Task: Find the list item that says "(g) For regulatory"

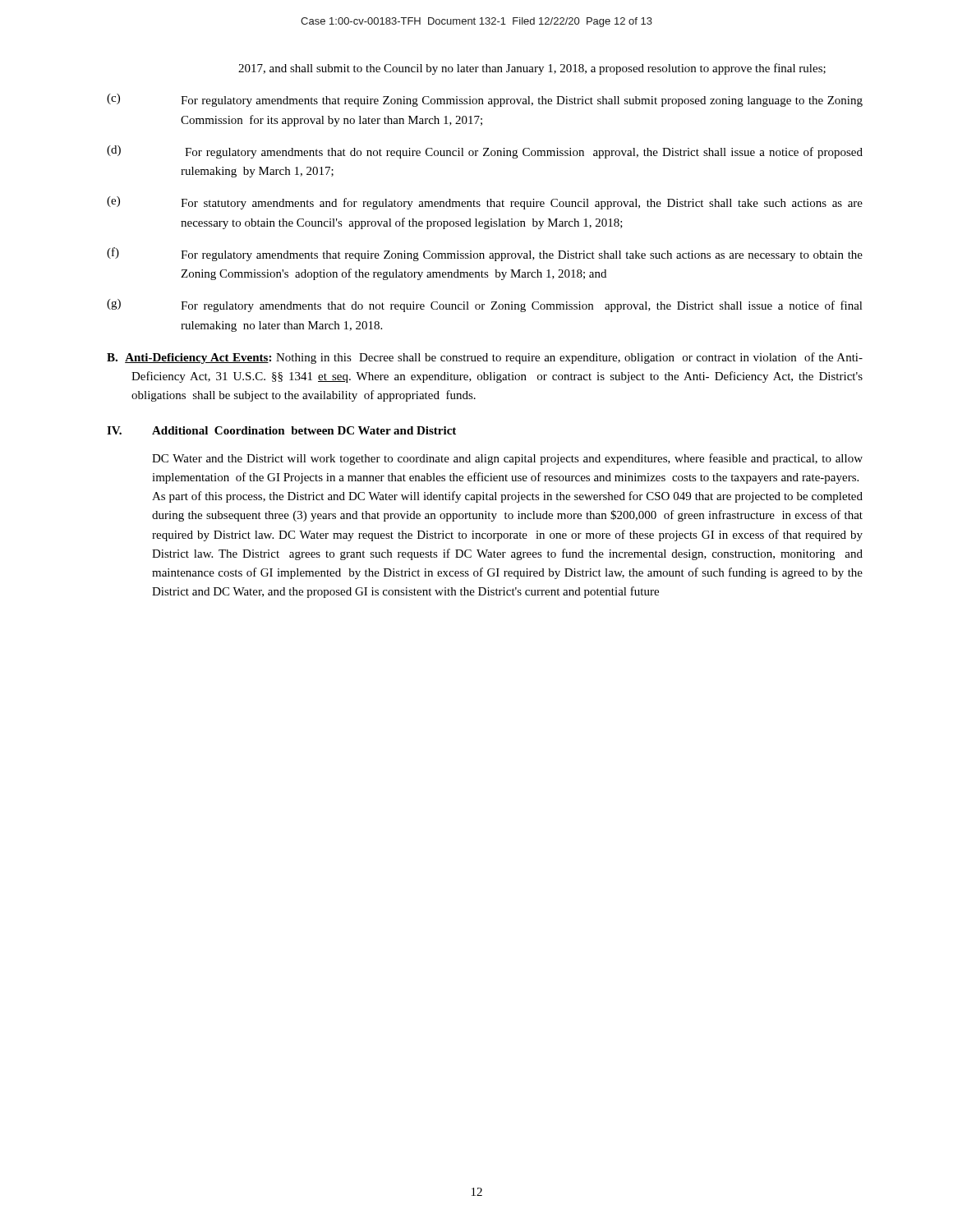Action: [x=485, y=316]
